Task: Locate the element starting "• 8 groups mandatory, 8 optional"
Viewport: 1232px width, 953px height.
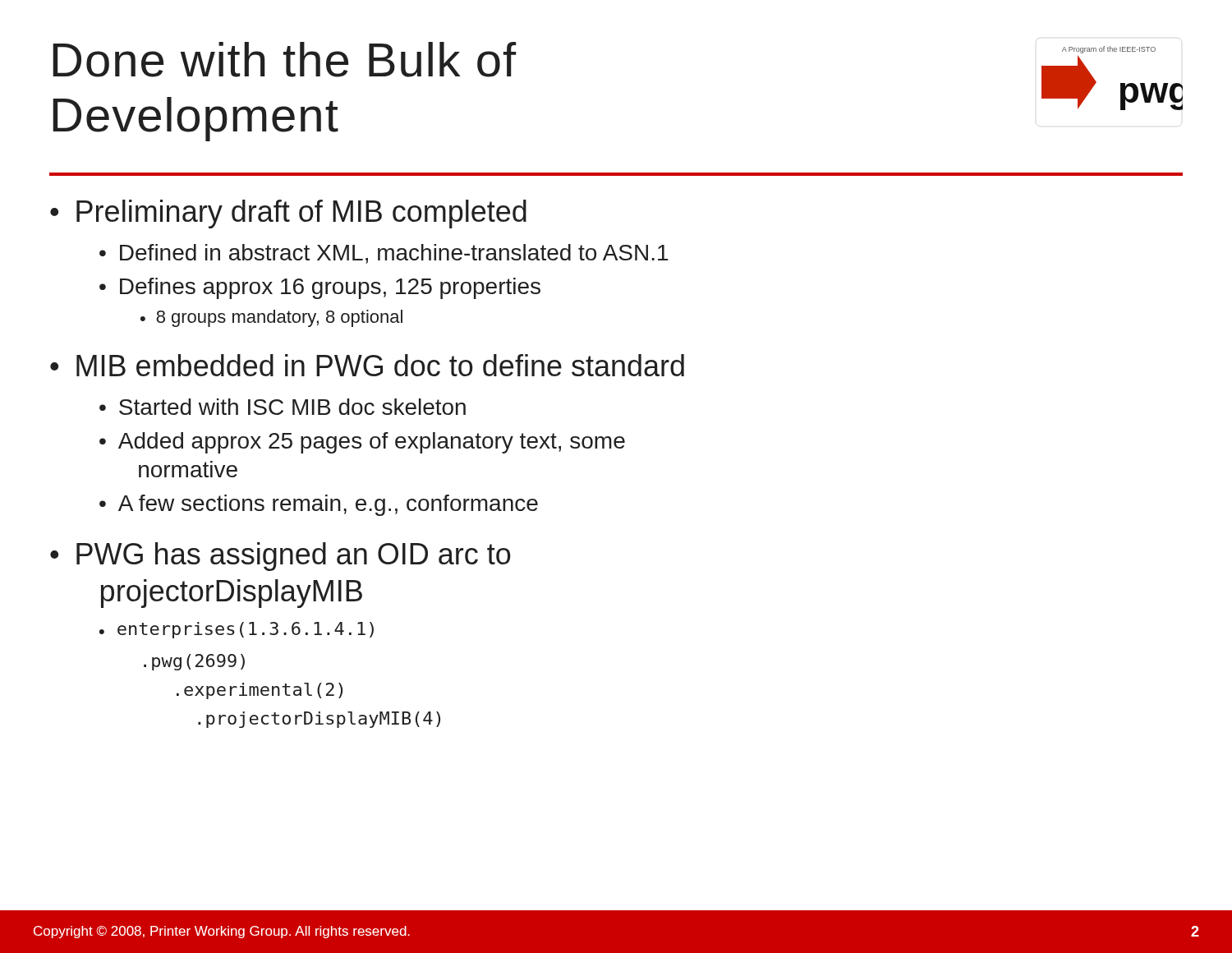Action: (272, 318)
